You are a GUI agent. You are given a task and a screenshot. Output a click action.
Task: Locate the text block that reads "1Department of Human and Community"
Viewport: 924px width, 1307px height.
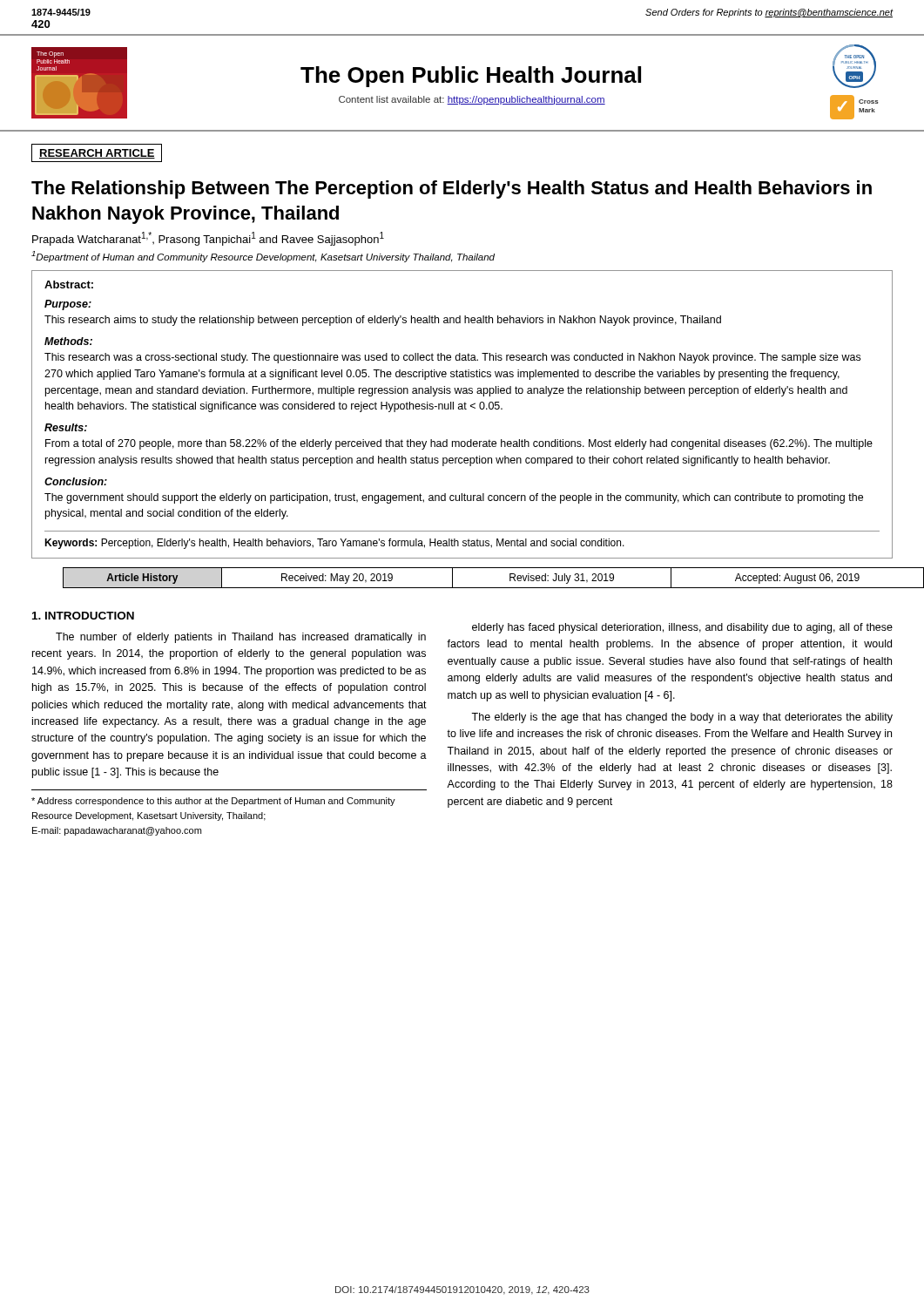tap(263, 255)
